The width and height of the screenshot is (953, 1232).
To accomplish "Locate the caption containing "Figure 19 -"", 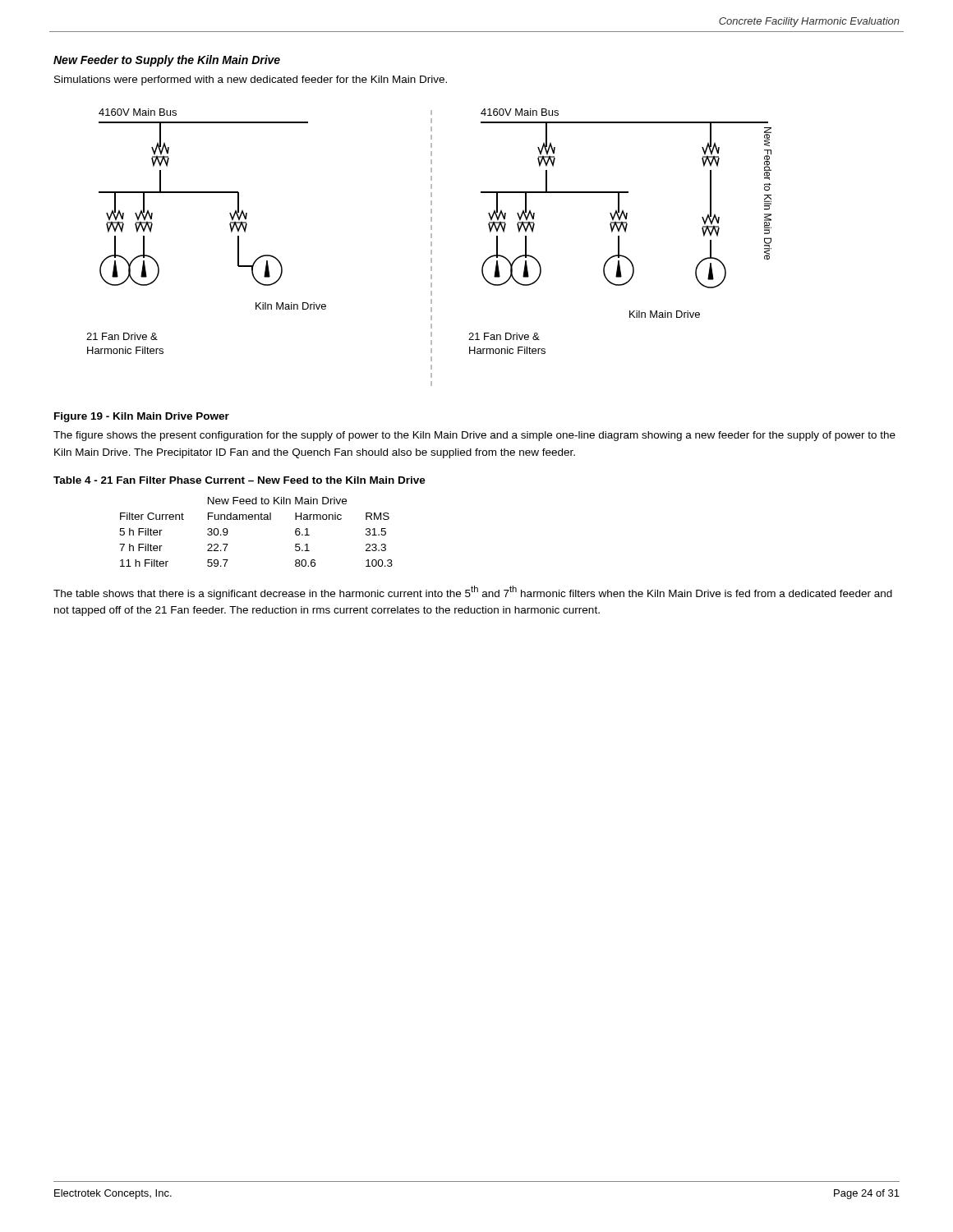I will [141, 416].
